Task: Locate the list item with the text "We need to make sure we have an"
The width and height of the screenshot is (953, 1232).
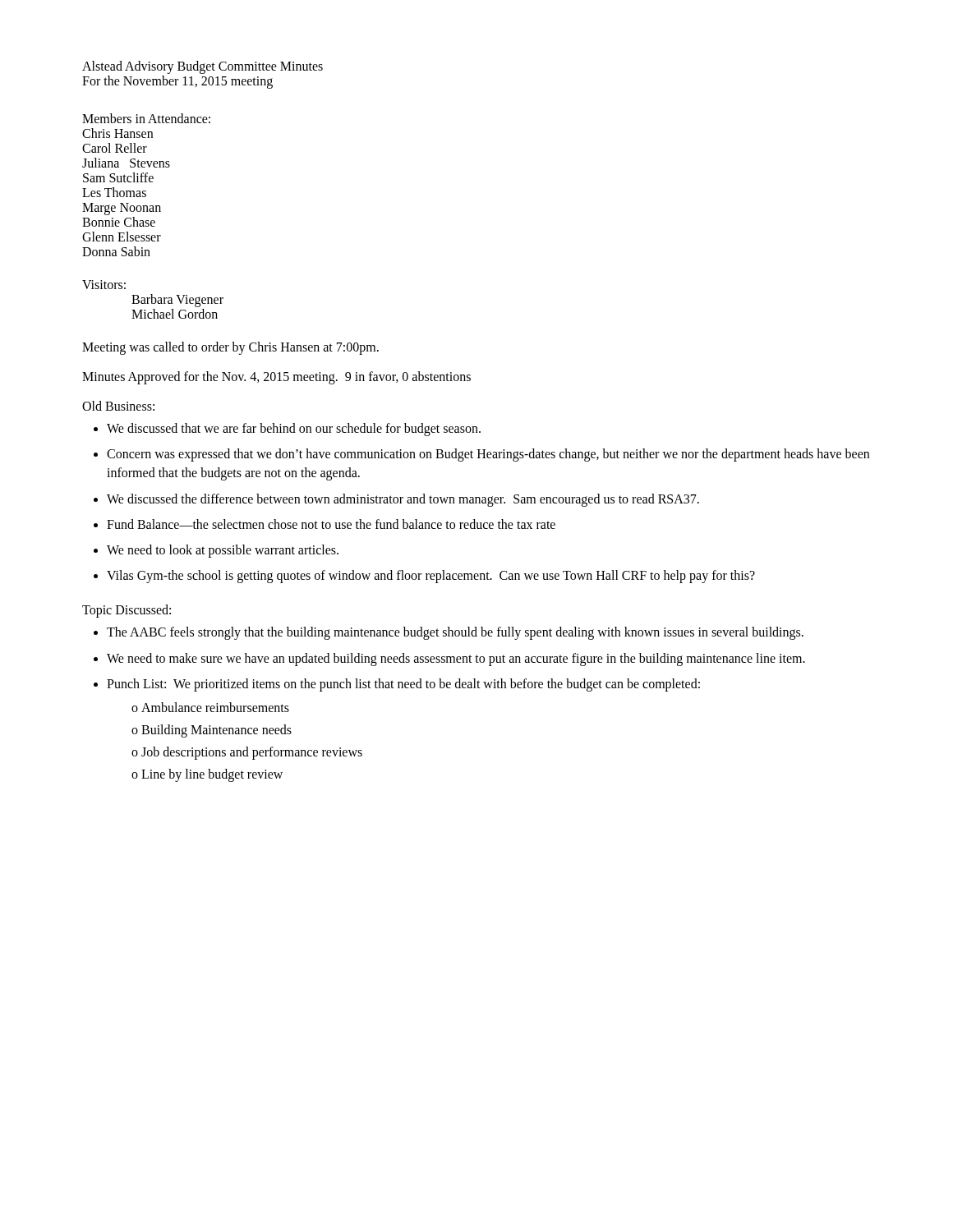Action: [x=456, y=658]
